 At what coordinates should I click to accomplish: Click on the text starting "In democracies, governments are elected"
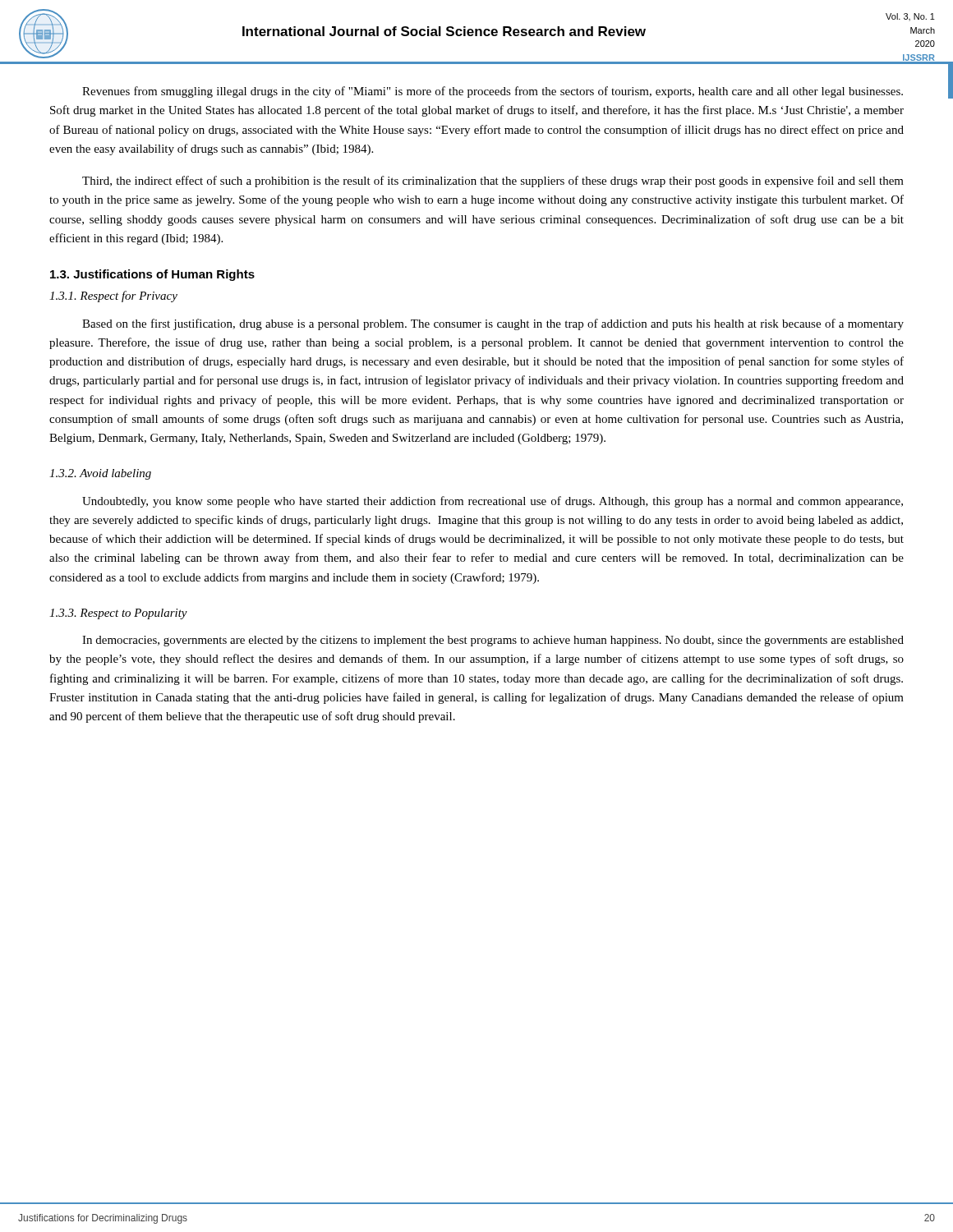[476, 679]
